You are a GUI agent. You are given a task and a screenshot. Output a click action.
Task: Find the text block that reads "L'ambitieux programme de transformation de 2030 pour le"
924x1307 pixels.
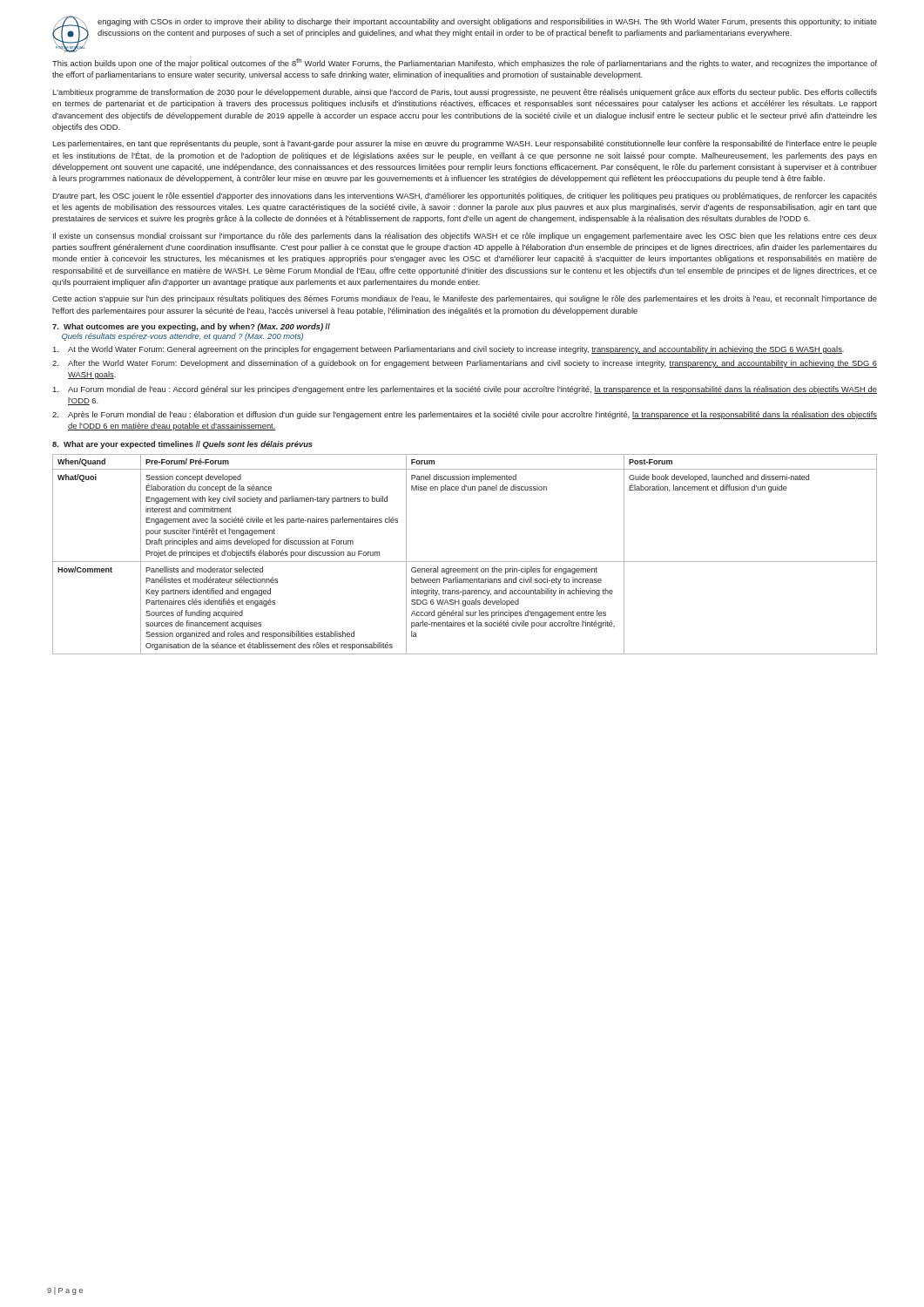(x=465, y=109)
